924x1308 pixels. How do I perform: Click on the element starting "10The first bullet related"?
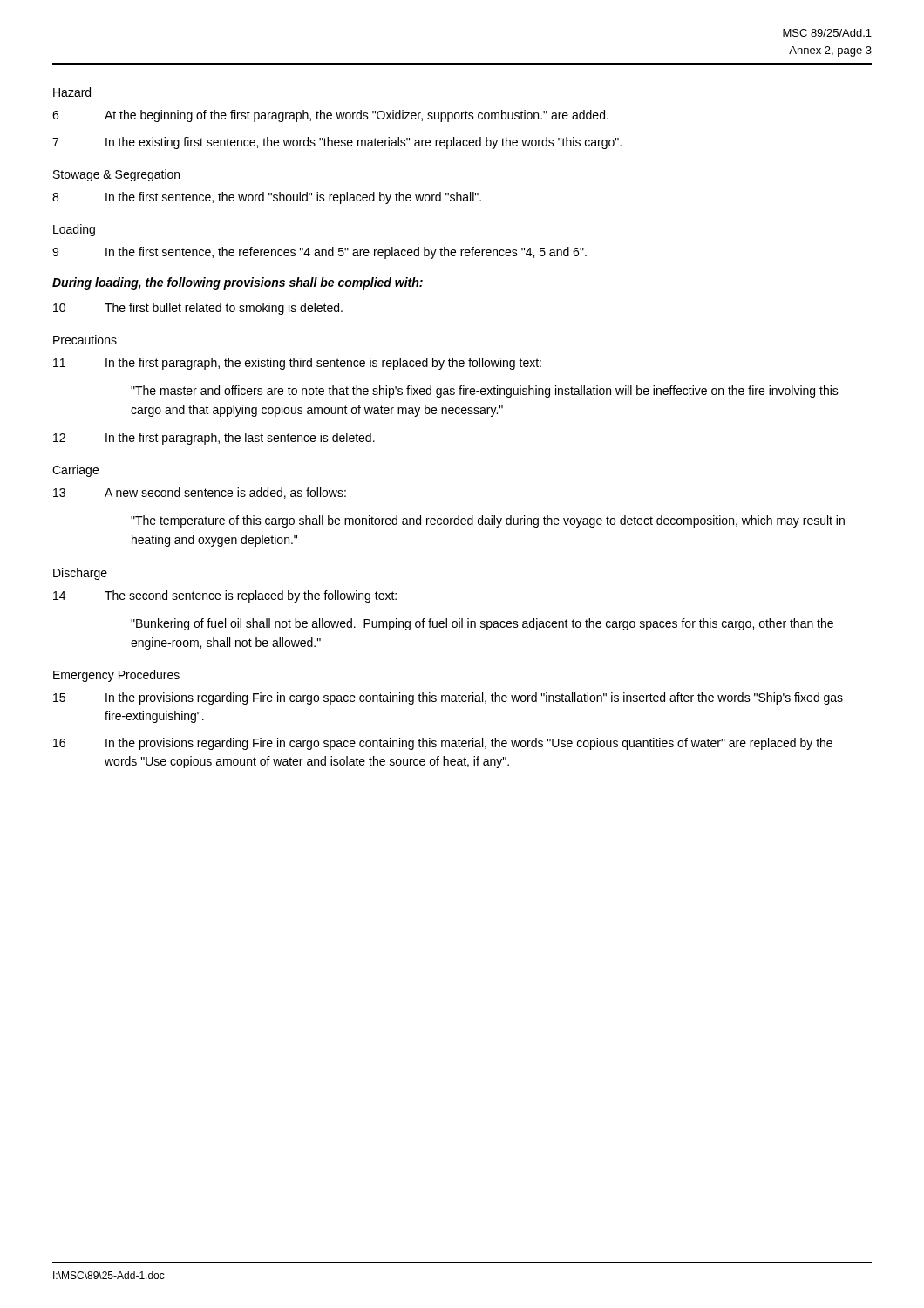click(198, 309)
